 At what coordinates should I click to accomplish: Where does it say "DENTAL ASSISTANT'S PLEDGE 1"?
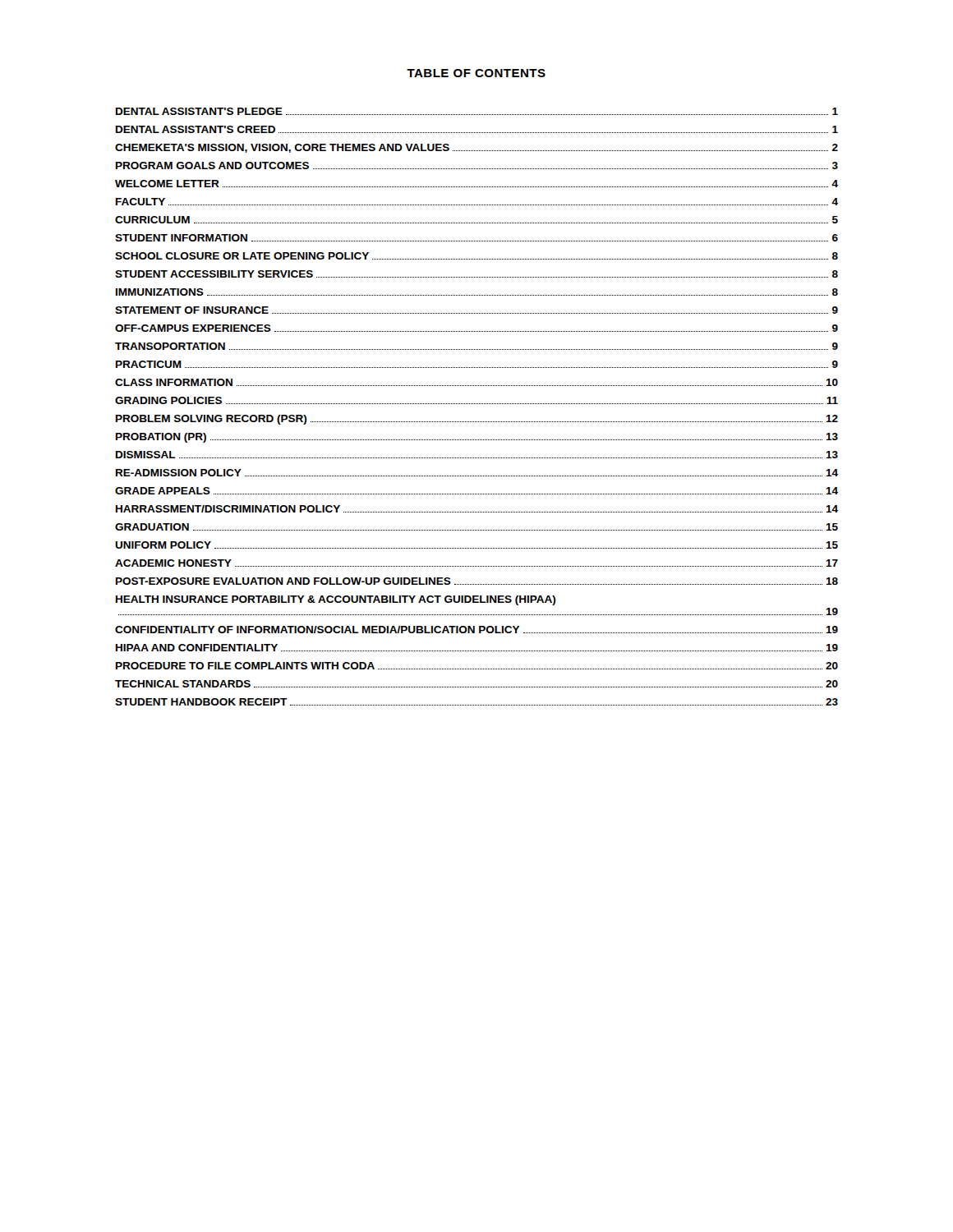tap(476, 111)
